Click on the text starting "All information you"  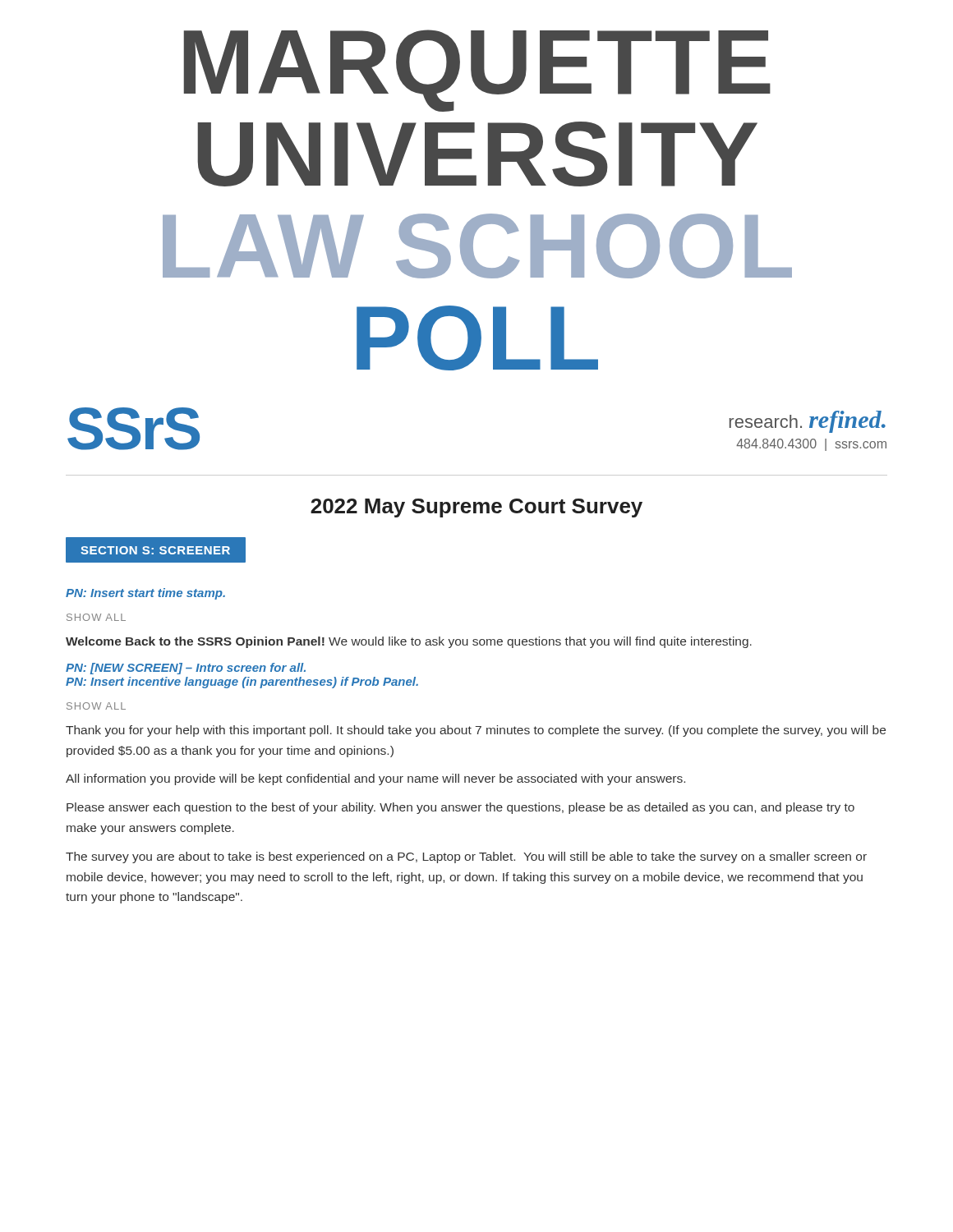[x=376, y=779]
